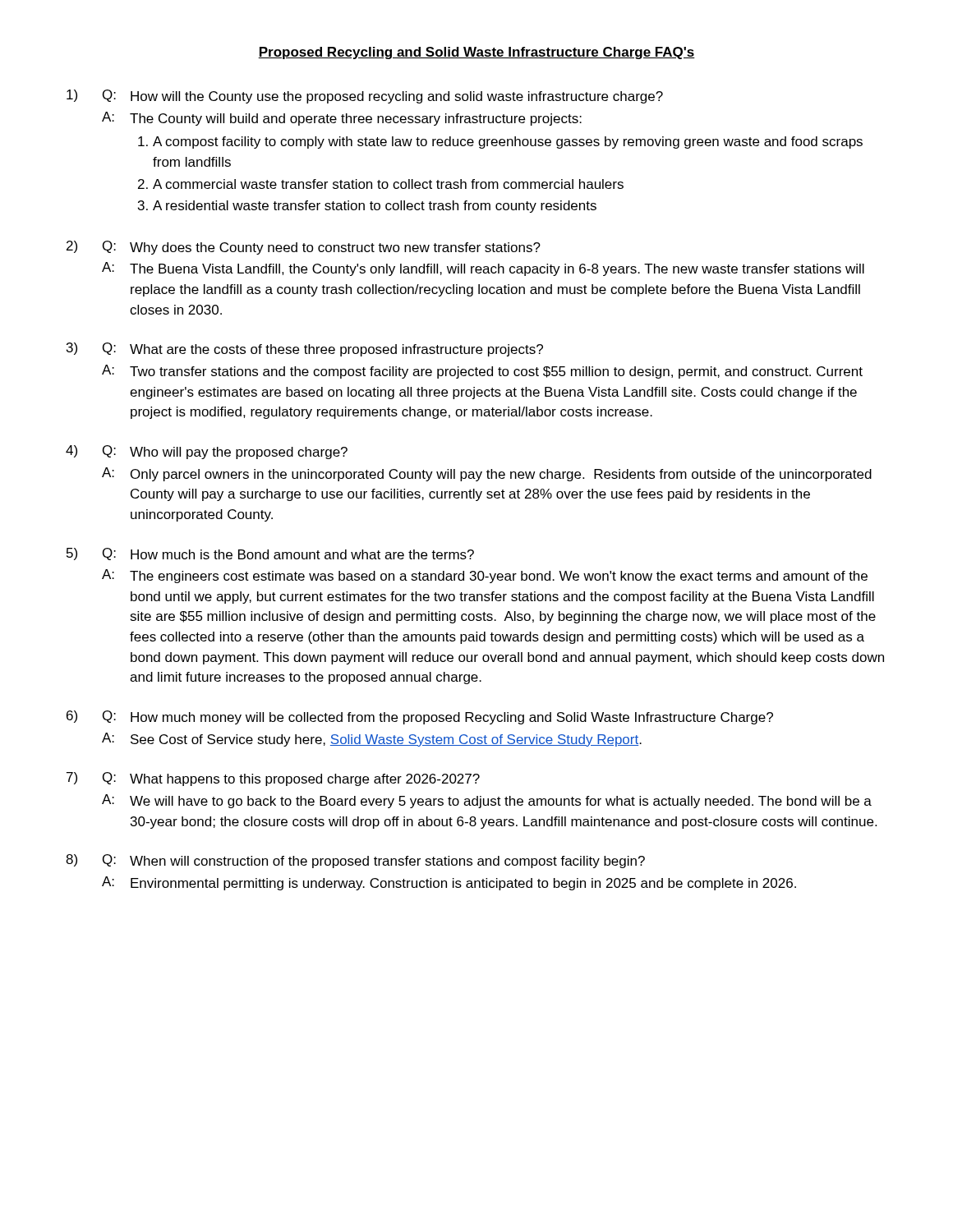The height and width of the screenshot is (1232, 953).
Task: Select the list item that reads "1) Q: How"
Action: [476, 154]
